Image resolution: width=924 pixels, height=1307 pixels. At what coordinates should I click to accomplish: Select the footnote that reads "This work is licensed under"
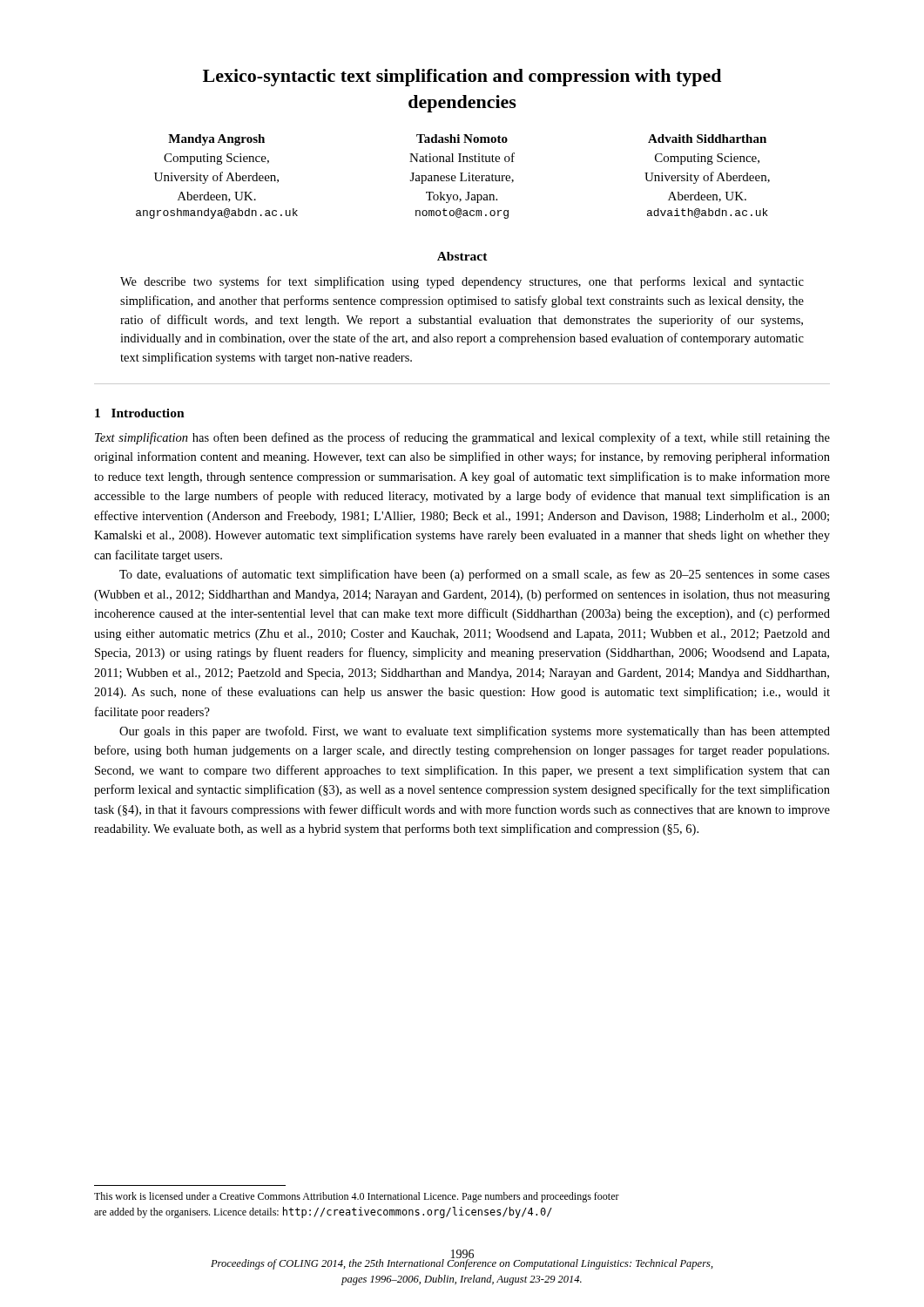pyautogui.click(x=356, y=1204)
